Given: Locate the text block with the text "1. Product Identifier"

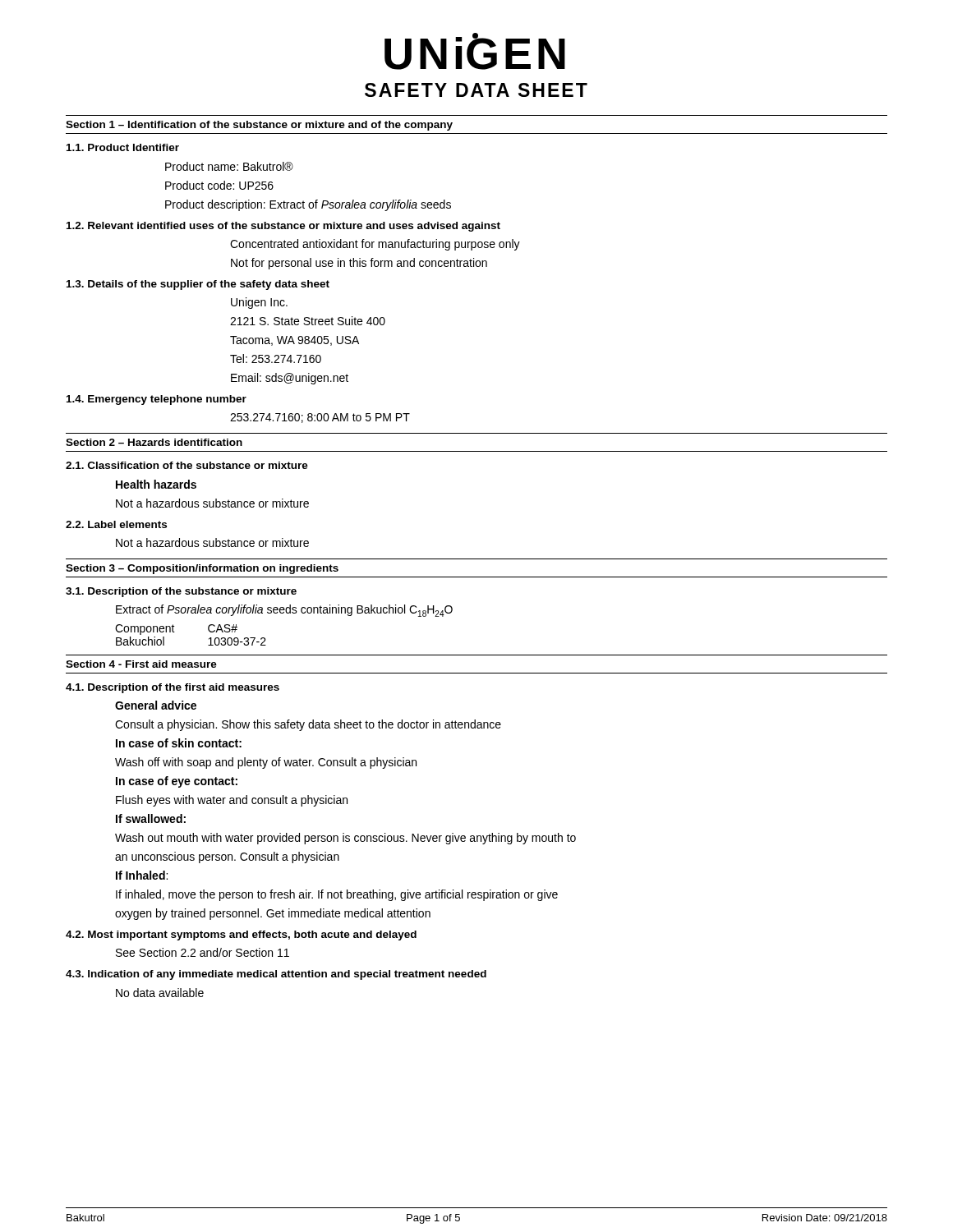Looking at the screenshot, I should pos(123,147).
